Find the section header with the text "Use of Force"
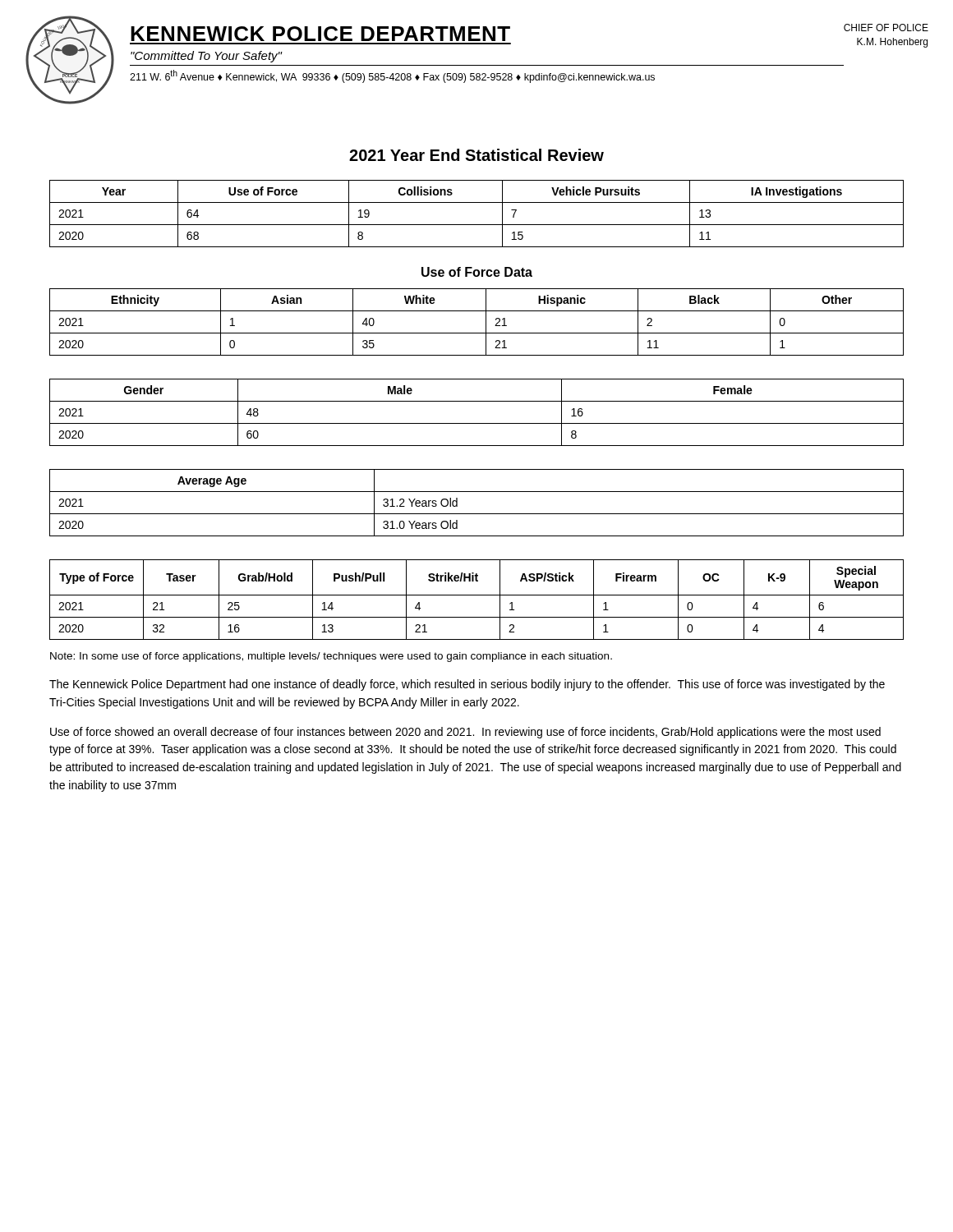 click(x=476, y=272)
